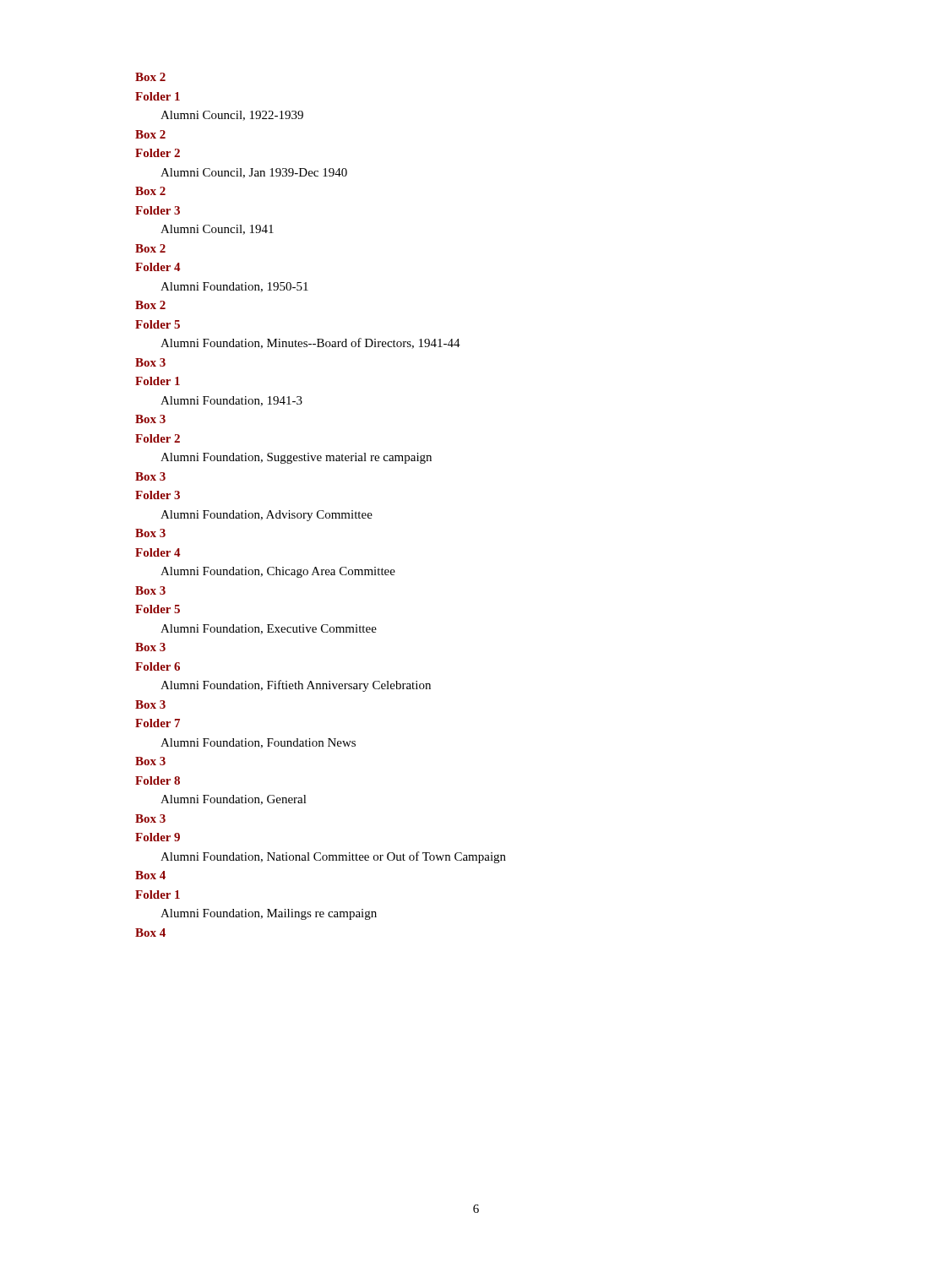
Task: Point to "Folder 8 Alumni Foundation, General"
Action: 158,780
